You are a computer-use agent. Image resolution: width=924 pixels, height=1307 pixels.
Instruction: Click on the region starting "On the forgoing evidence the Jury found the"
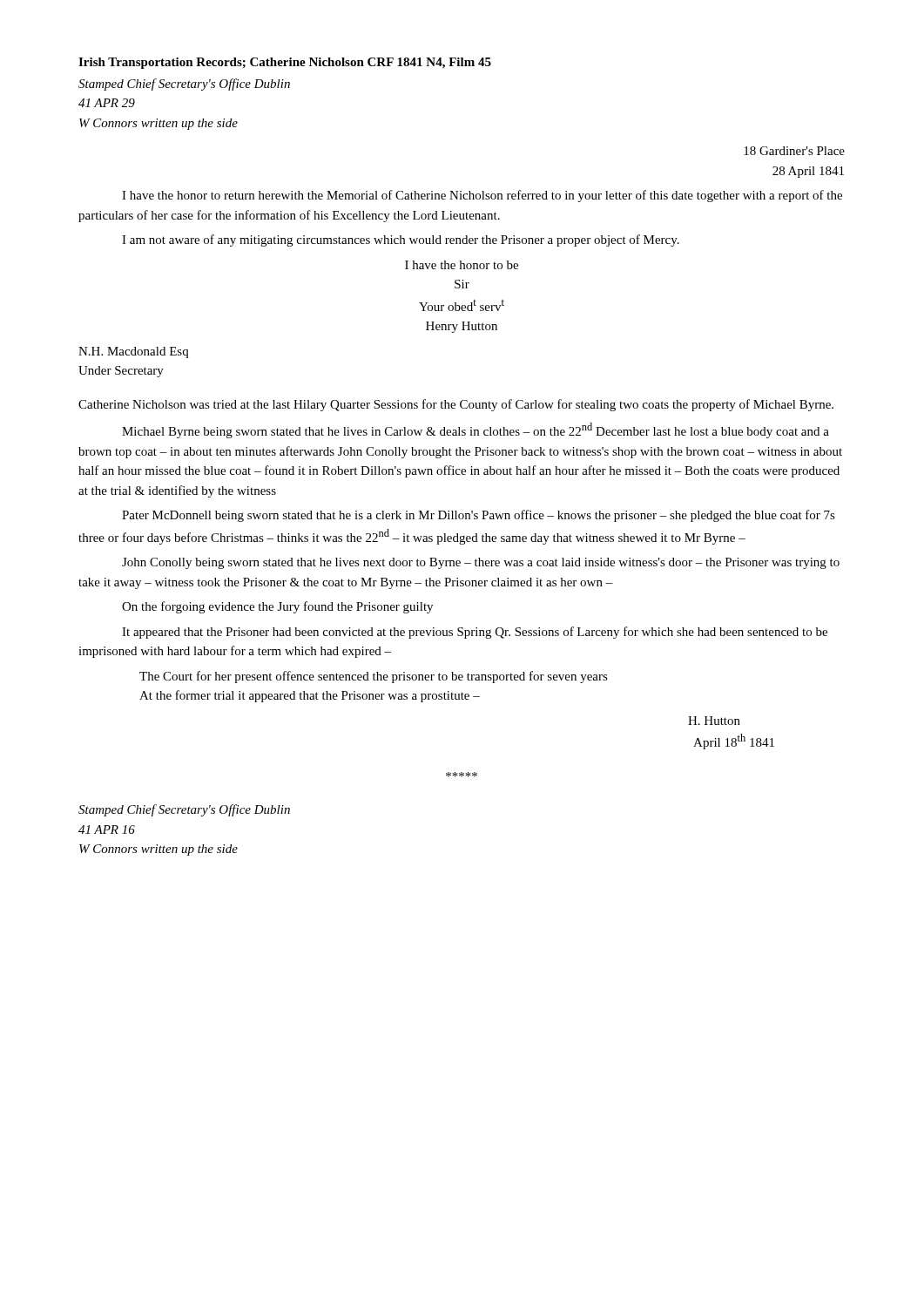pos(277,607)
